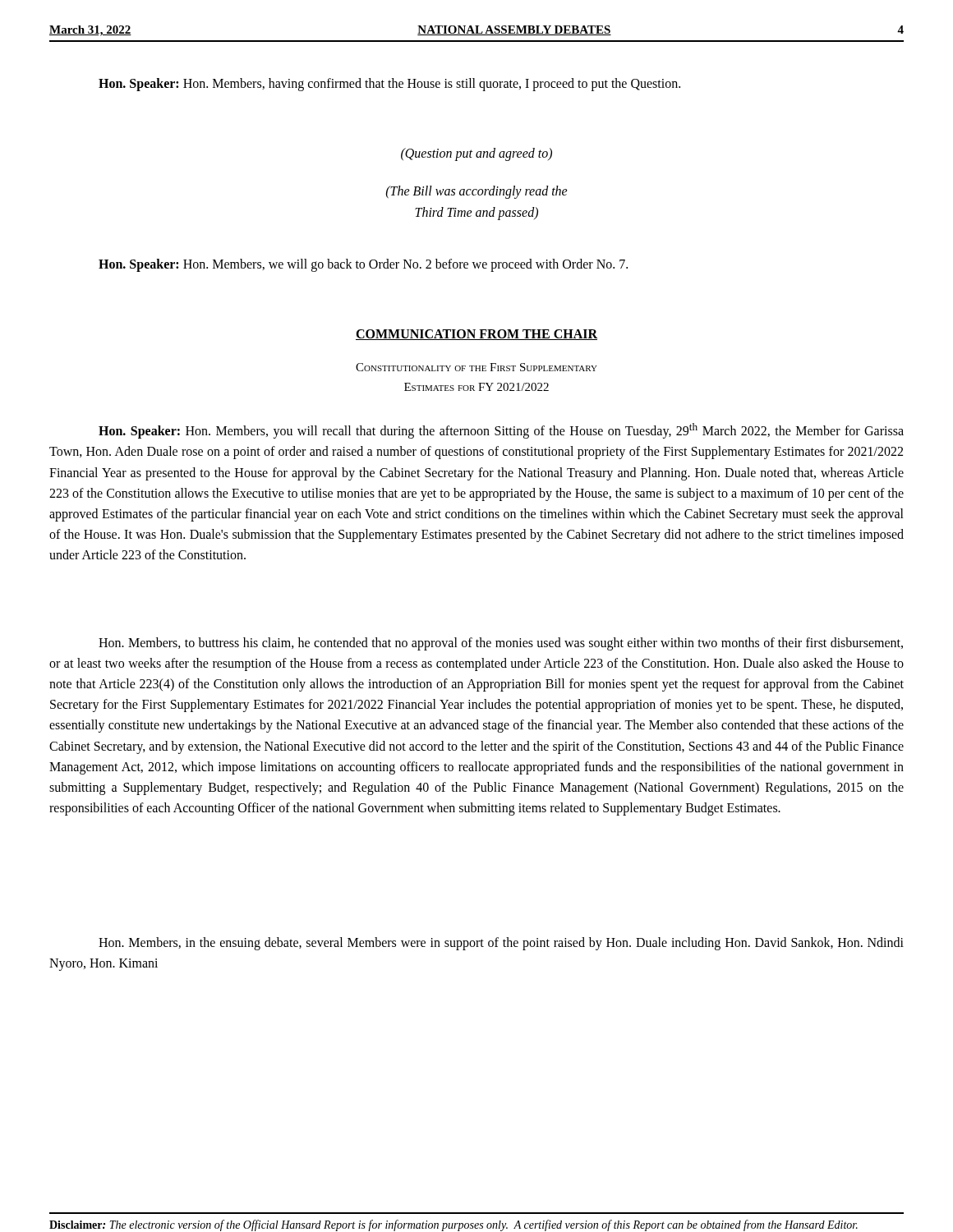Find the section header on this page that starts "Constitutionality of the"
Viewport: 953px width, 1232px height.
pyautogui.click(x=476, y=377)
